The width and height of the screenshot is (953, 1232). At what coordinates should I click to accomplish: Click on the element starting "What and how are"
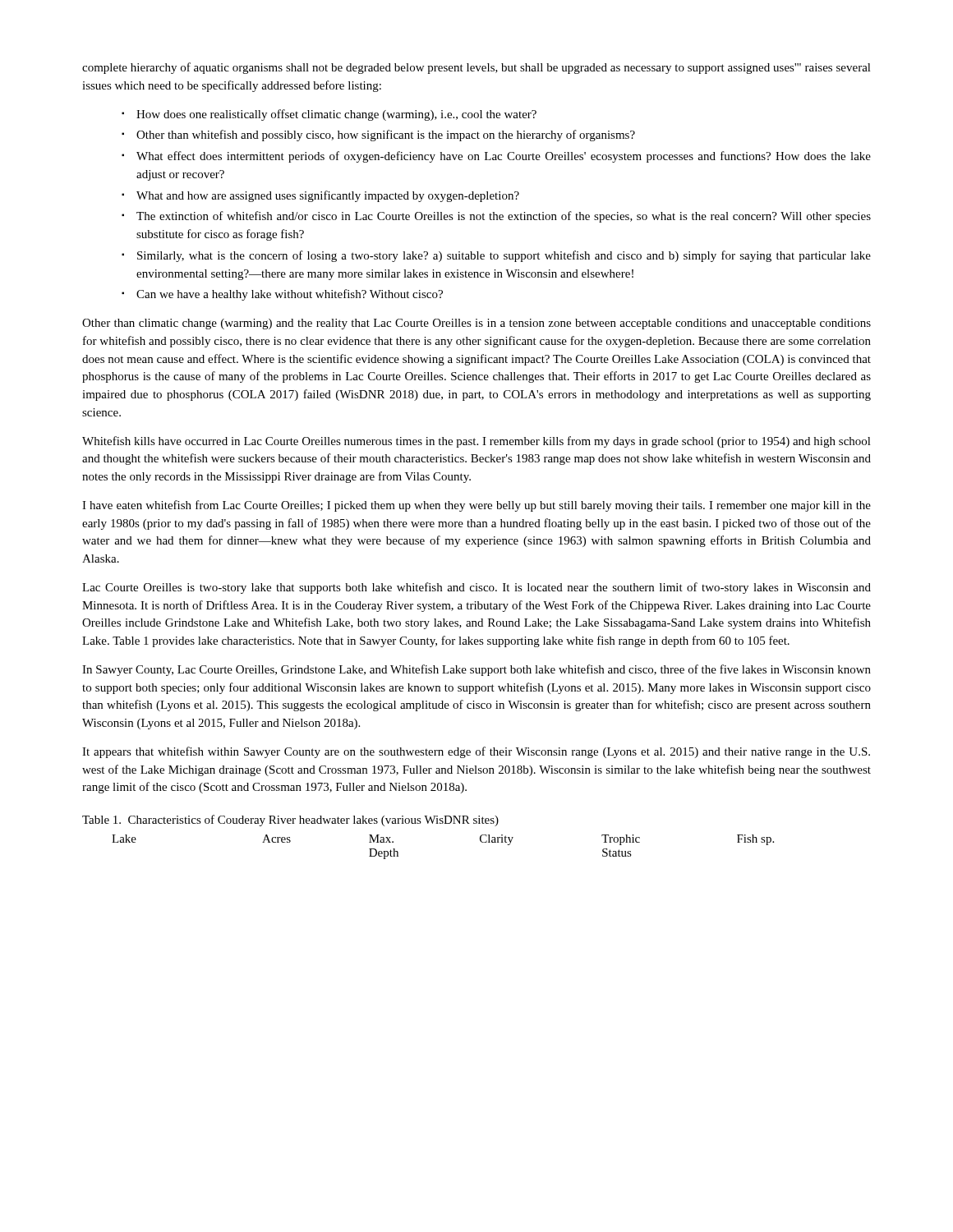point(328,195)
